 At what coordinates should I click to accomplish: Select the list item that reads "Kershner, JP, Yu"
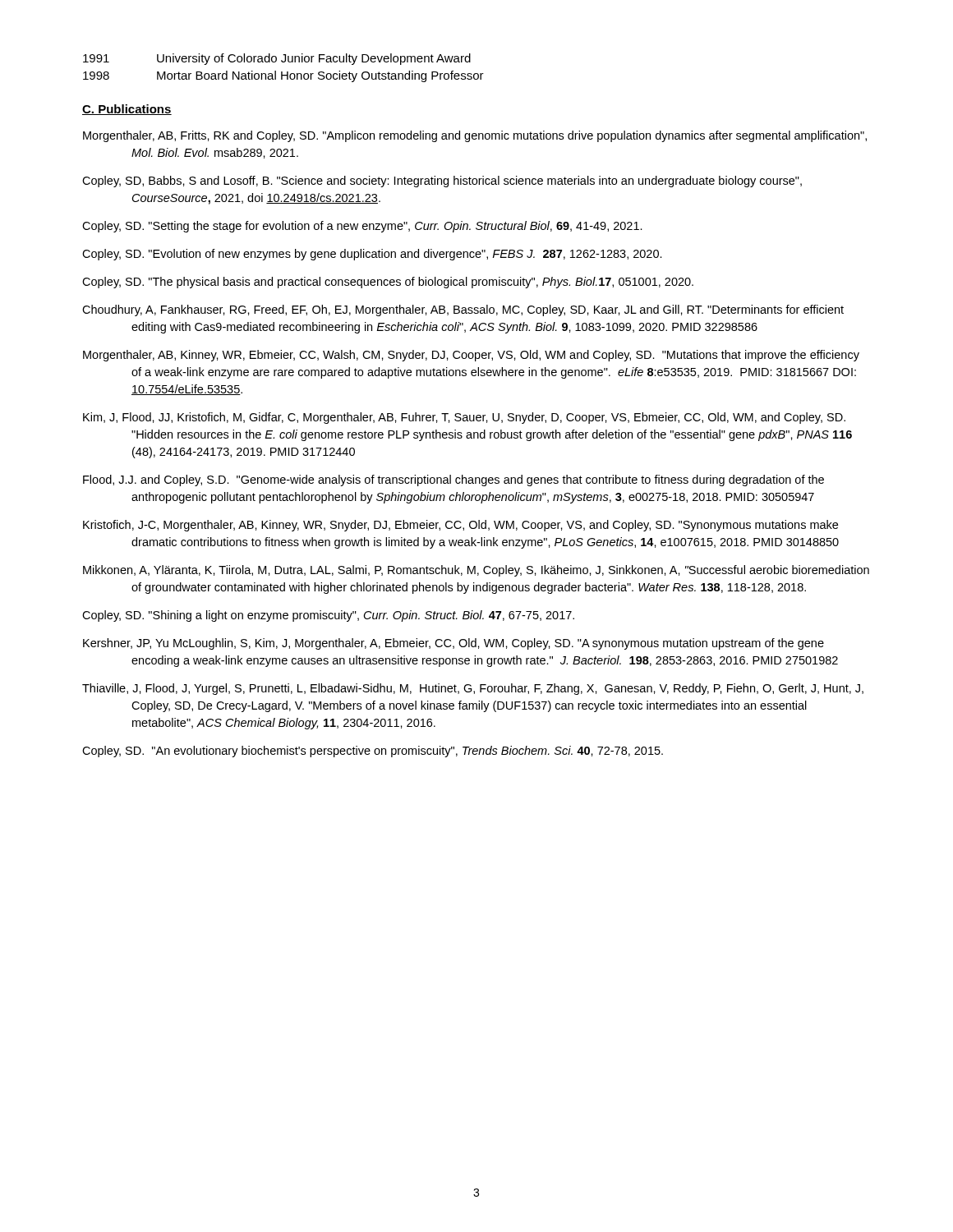click(460, 652)
